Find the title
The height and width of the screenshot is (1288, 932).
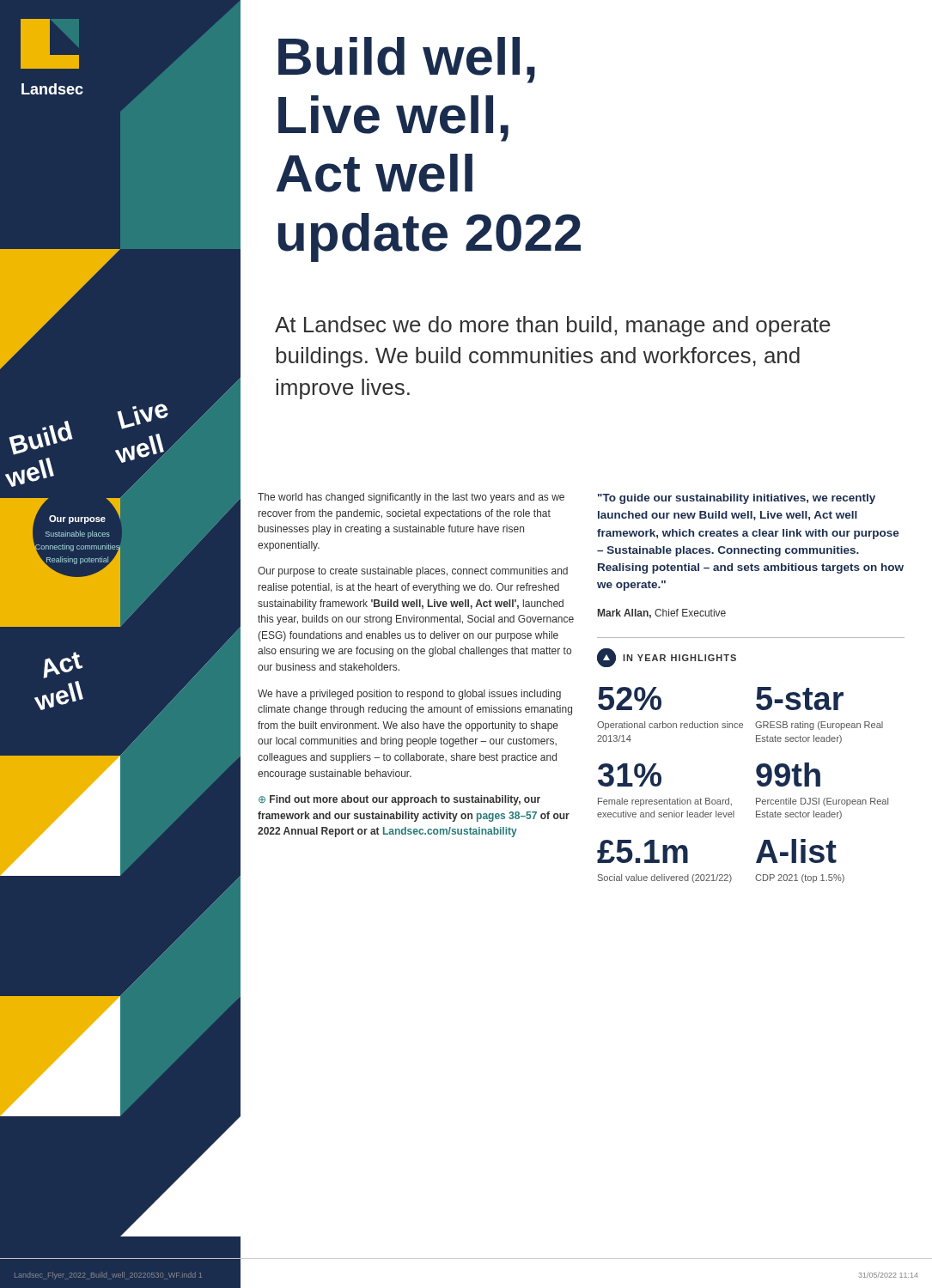click(588, 145)
